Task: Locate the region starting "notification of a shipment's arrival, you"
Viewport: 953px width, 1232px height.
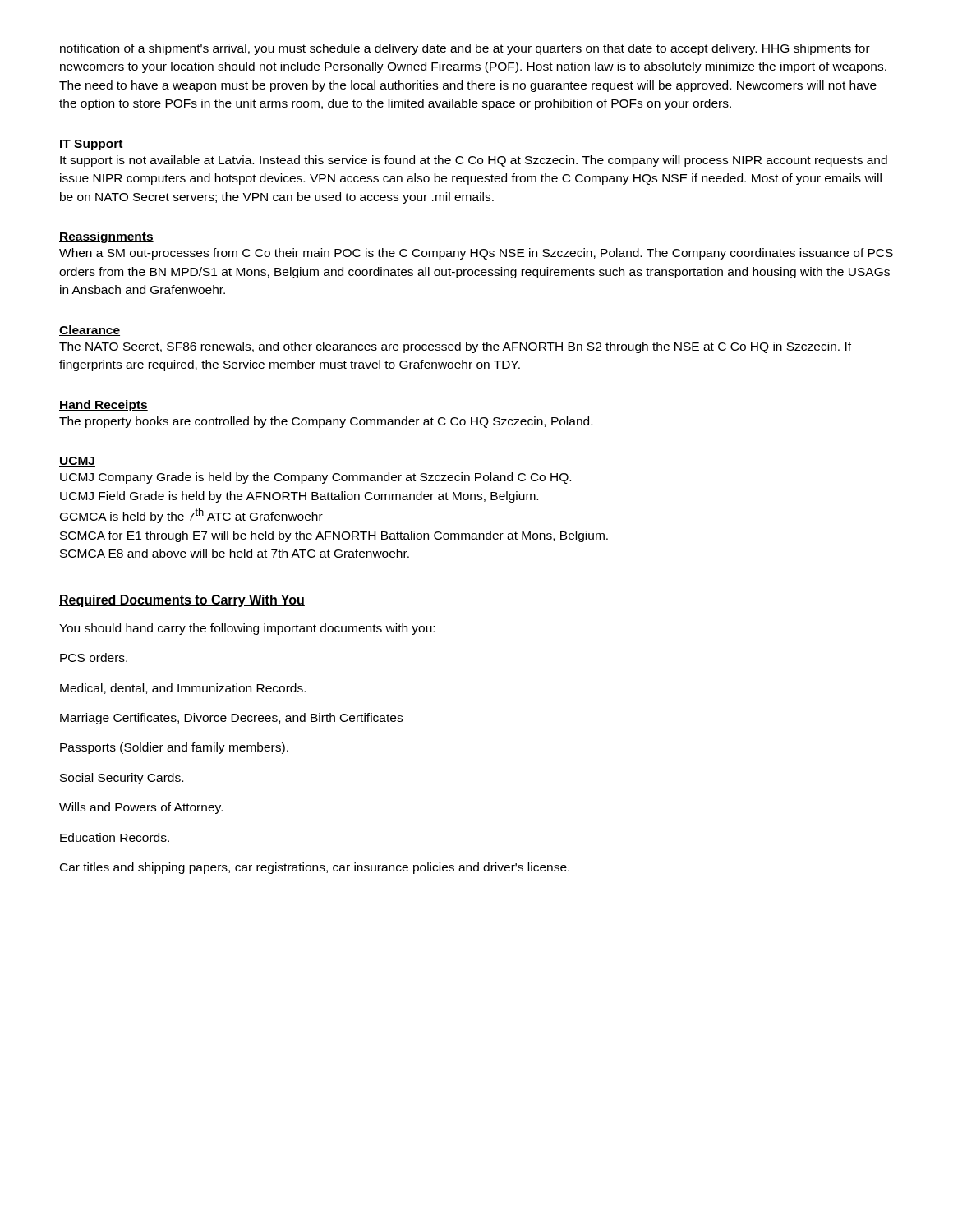Action: click(x=473, y=76)
